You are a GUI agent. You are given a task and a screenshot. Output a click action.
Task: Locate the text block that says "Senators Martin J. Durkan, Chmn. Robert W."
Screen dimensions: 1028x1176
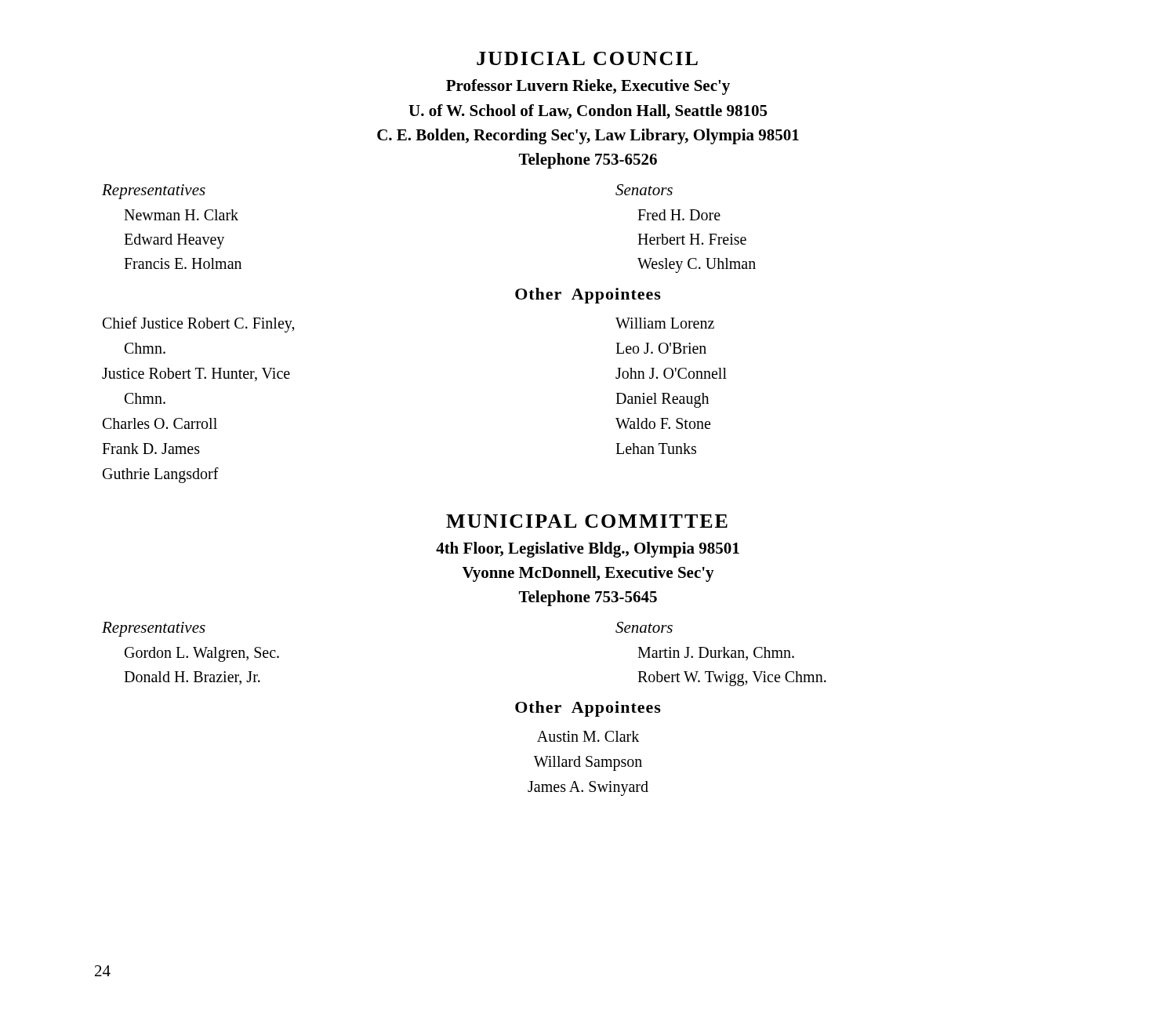pos(644,627)
